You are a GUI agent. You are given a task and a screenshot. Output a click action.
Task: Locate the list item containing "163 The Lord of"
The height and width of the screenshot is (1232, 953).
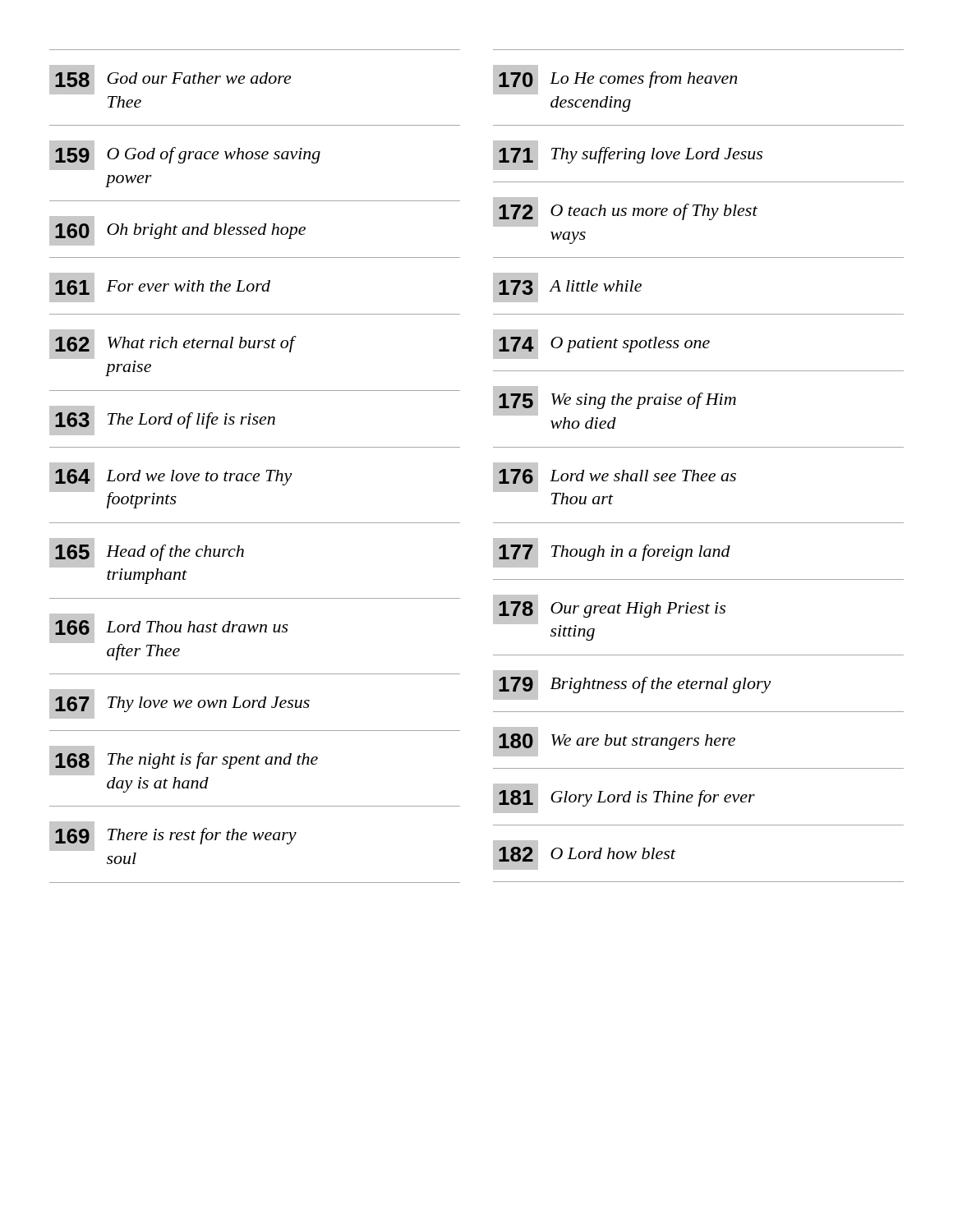163,420
